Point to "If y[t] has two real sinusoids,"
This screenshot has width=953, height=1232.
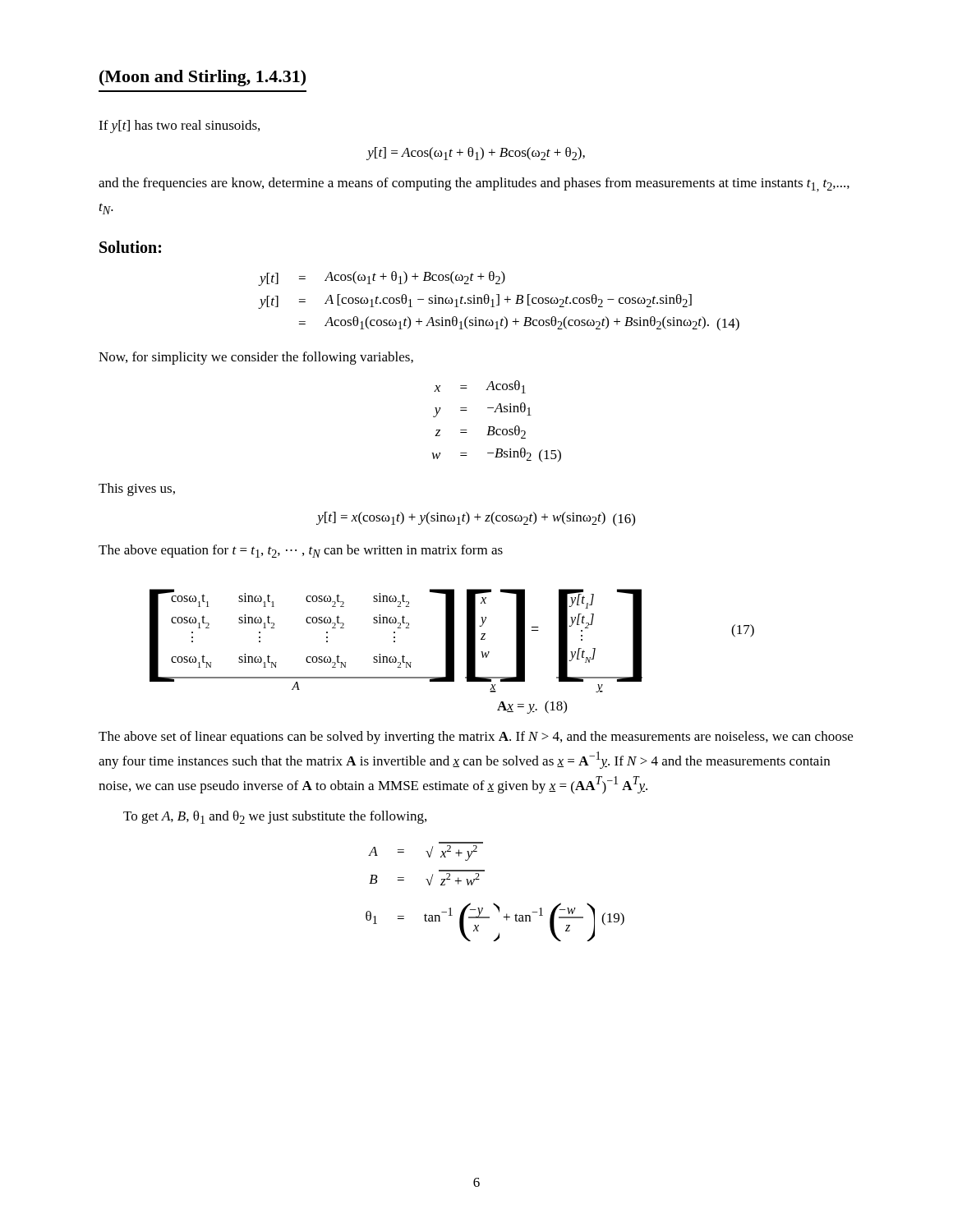click(180, 125)
